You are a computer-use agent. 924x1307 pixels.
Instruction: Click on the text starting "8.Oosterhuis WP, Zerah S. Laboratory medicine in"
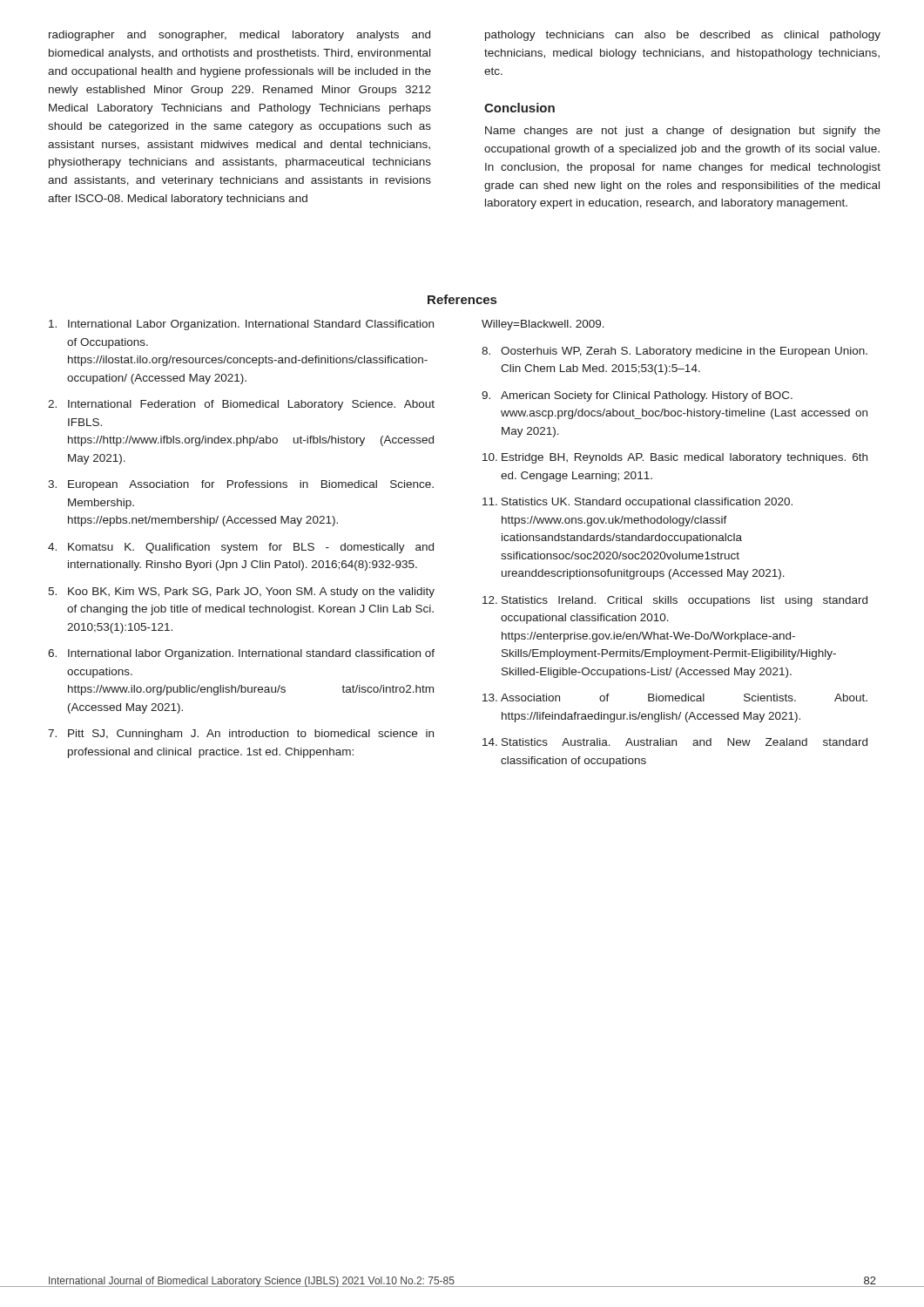click(675, 360)
